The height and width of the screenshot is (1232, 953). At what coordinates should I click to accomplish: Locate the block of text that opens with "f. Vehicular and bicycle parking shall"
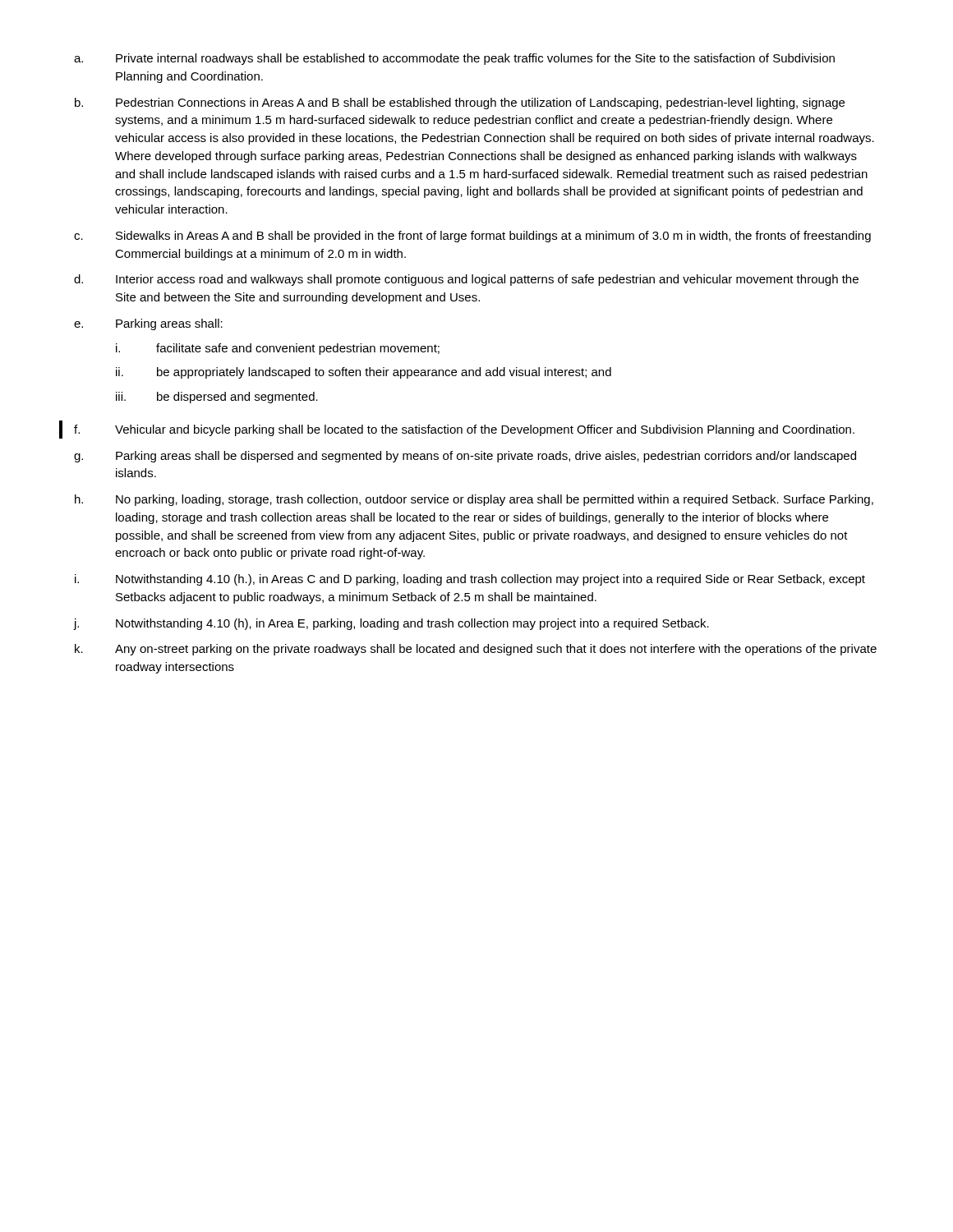point(476,429)
